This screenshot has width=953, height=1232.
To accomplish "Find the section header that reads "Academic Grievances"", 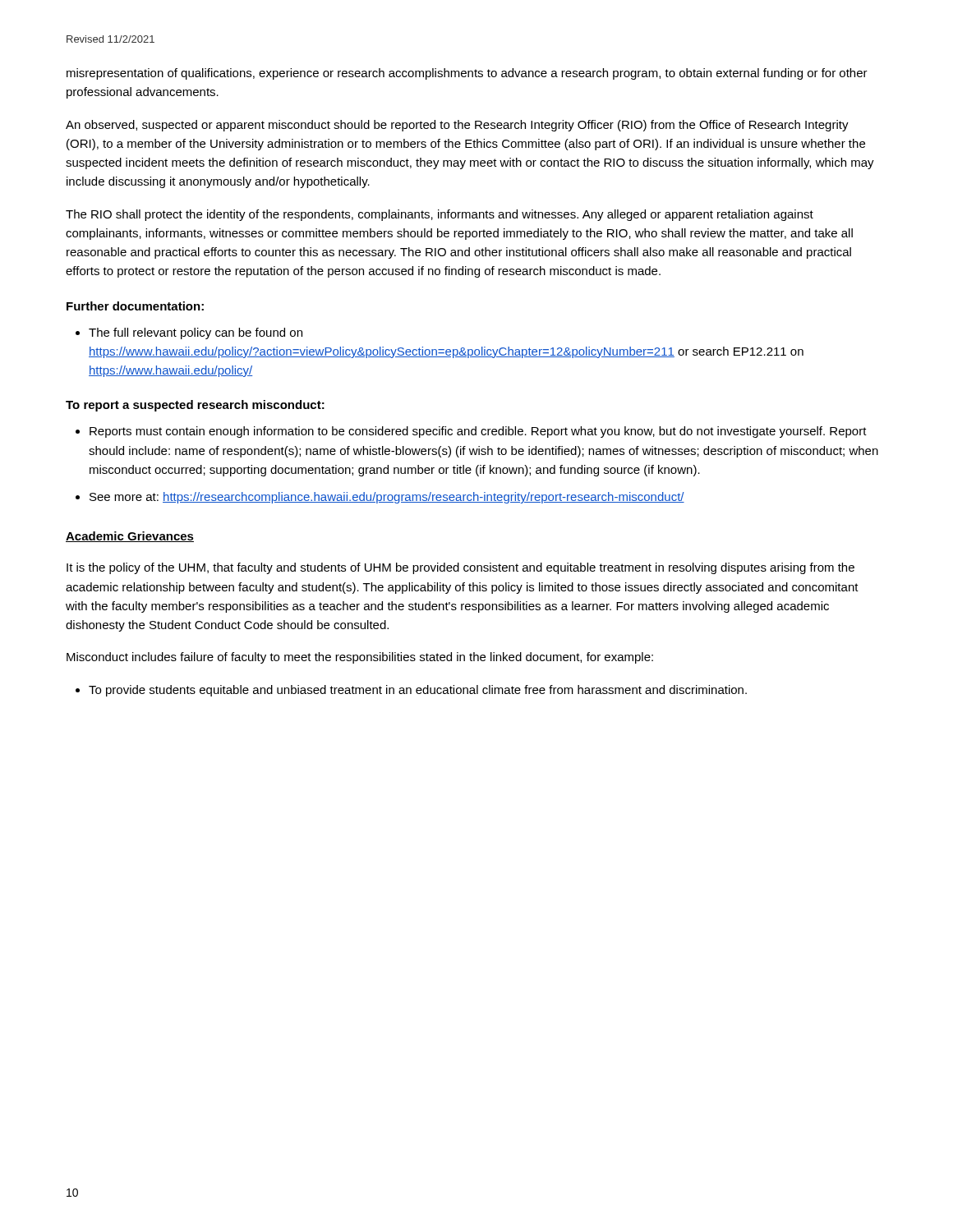I will [x=130, y=536].
